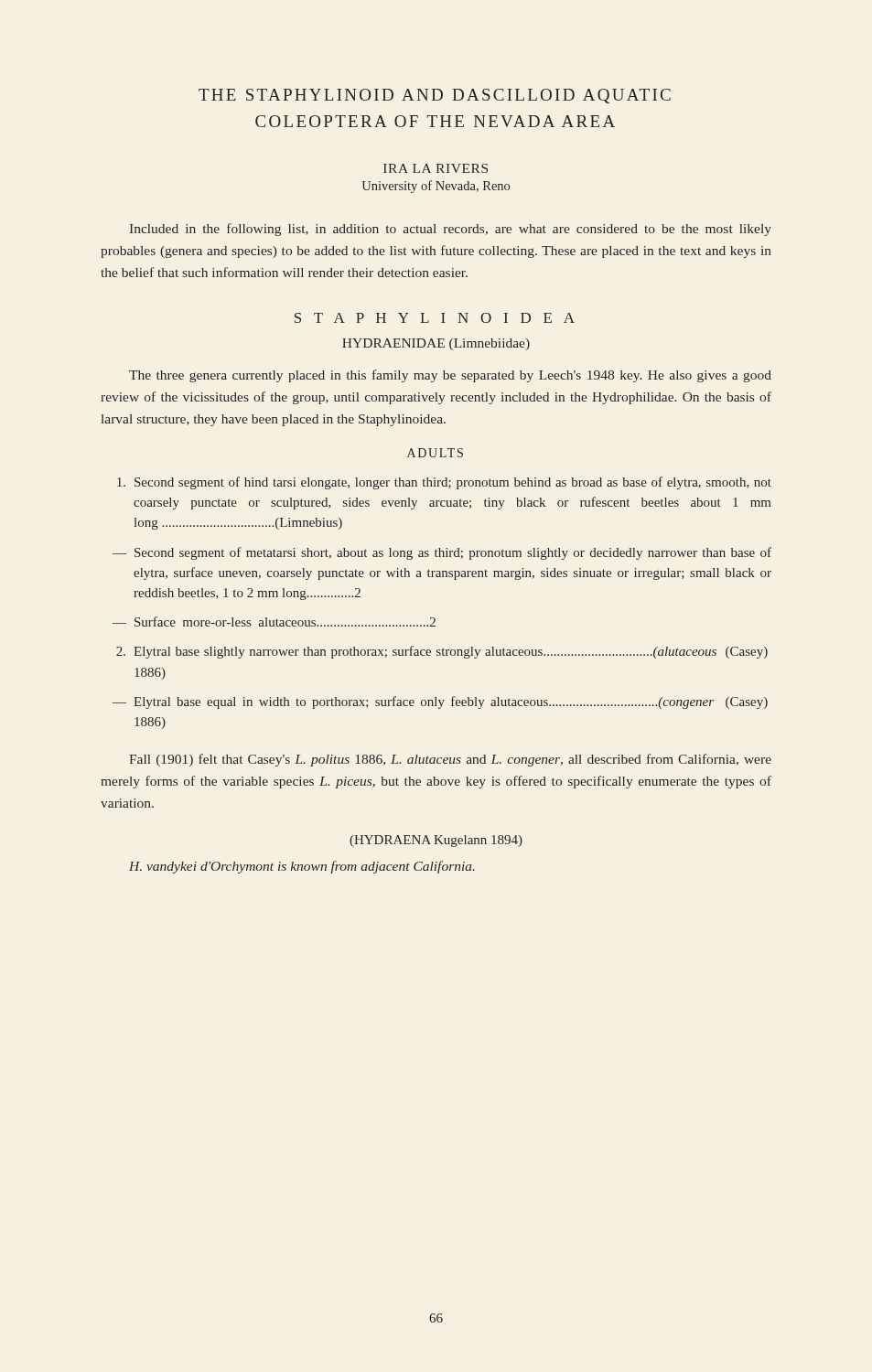Point to the title beginning "THE STAPHYLINOID AND DASCILLOID"
This screenshot has width=872, height=1372.
coord(436,108)
